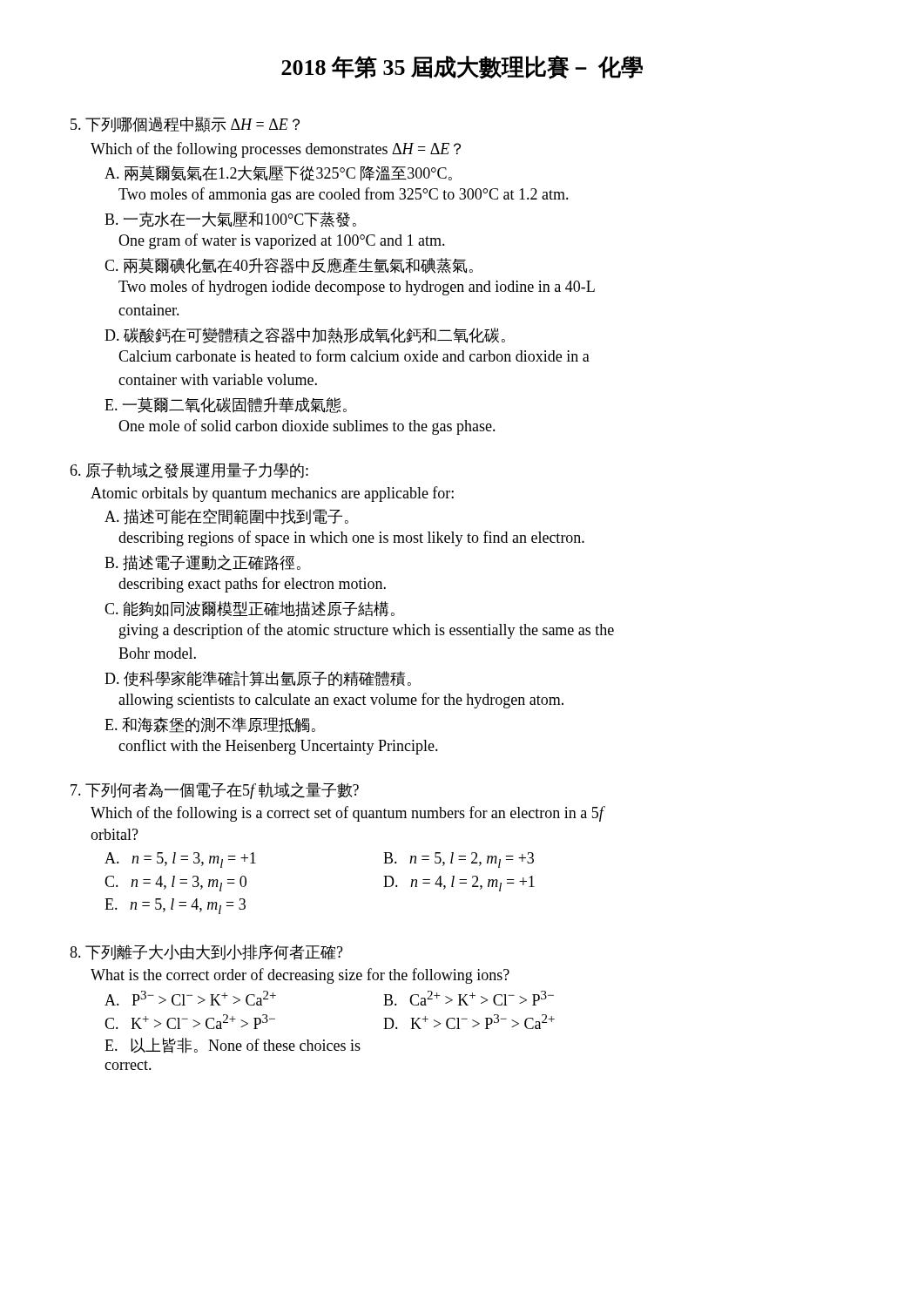Where is the passage that starts "6. 原子軌域之發展運用量子力學的: Atomic orbitals"?
Viewport: 924px width, 1307px height.
coord(189,471)
